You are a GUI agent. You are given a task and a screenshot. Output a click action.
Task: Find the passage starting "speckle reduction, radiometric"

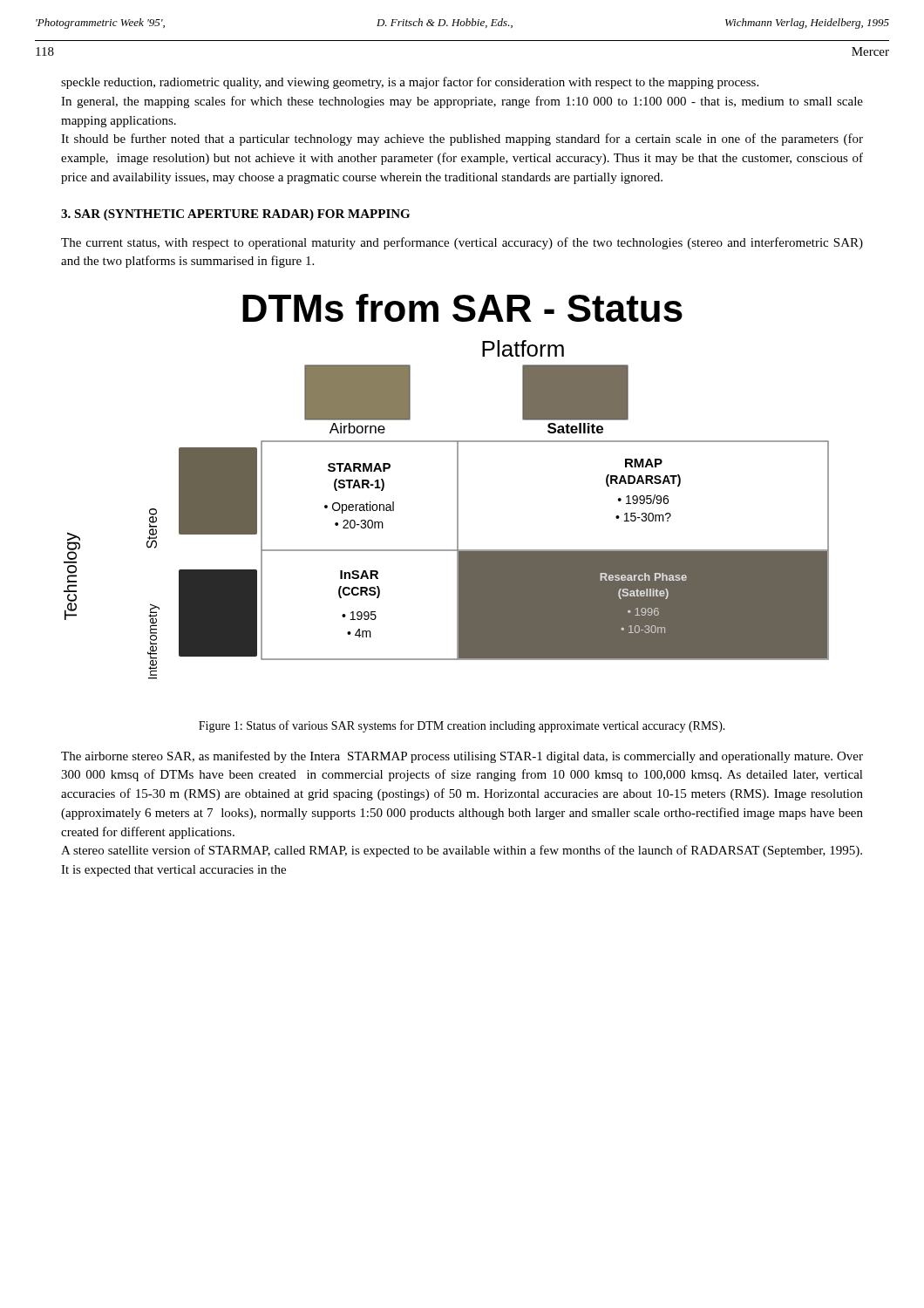[x=462, y=129]
